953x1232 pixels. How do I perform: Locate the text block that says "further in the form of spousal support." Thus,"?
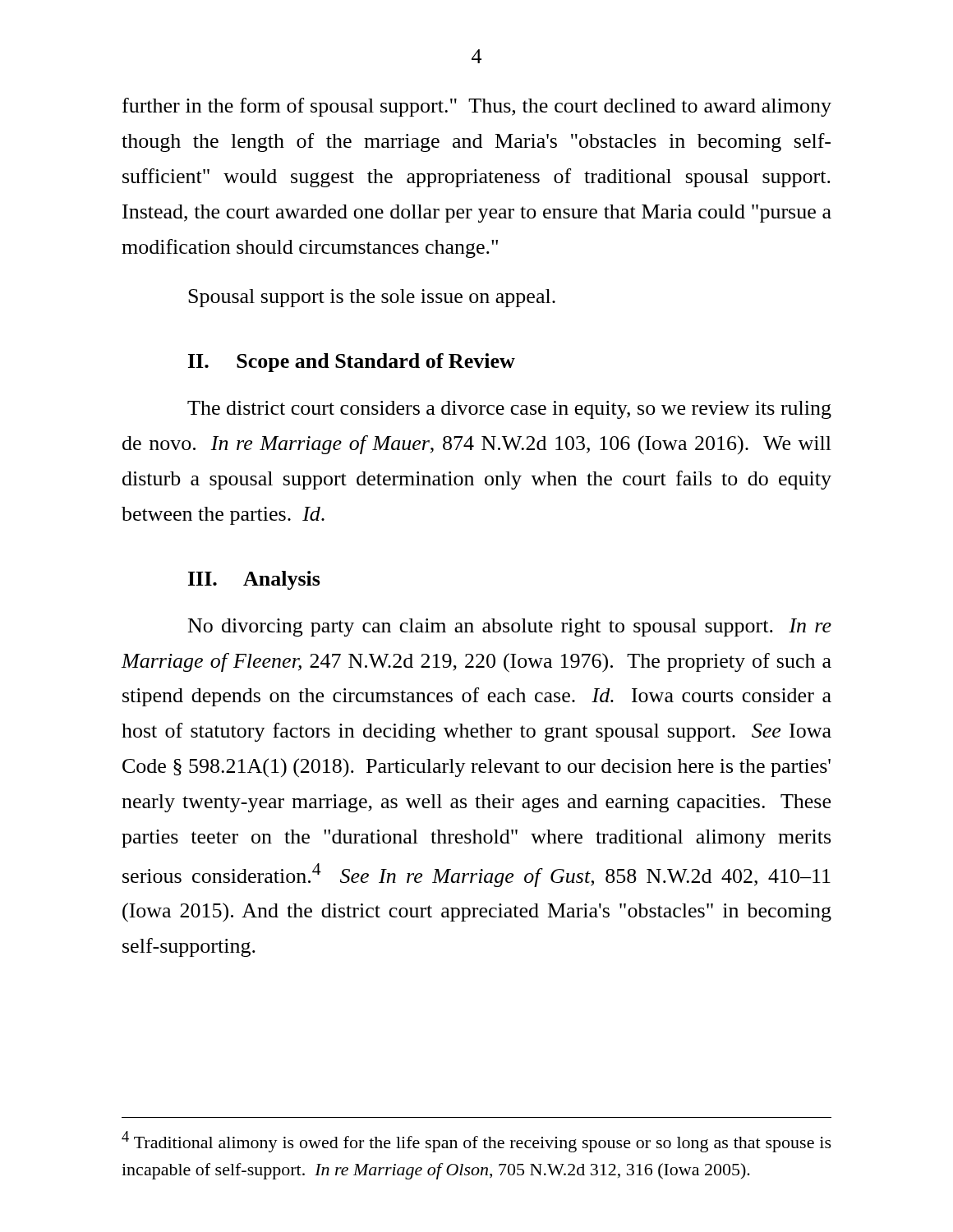click(x=476, y=176)
